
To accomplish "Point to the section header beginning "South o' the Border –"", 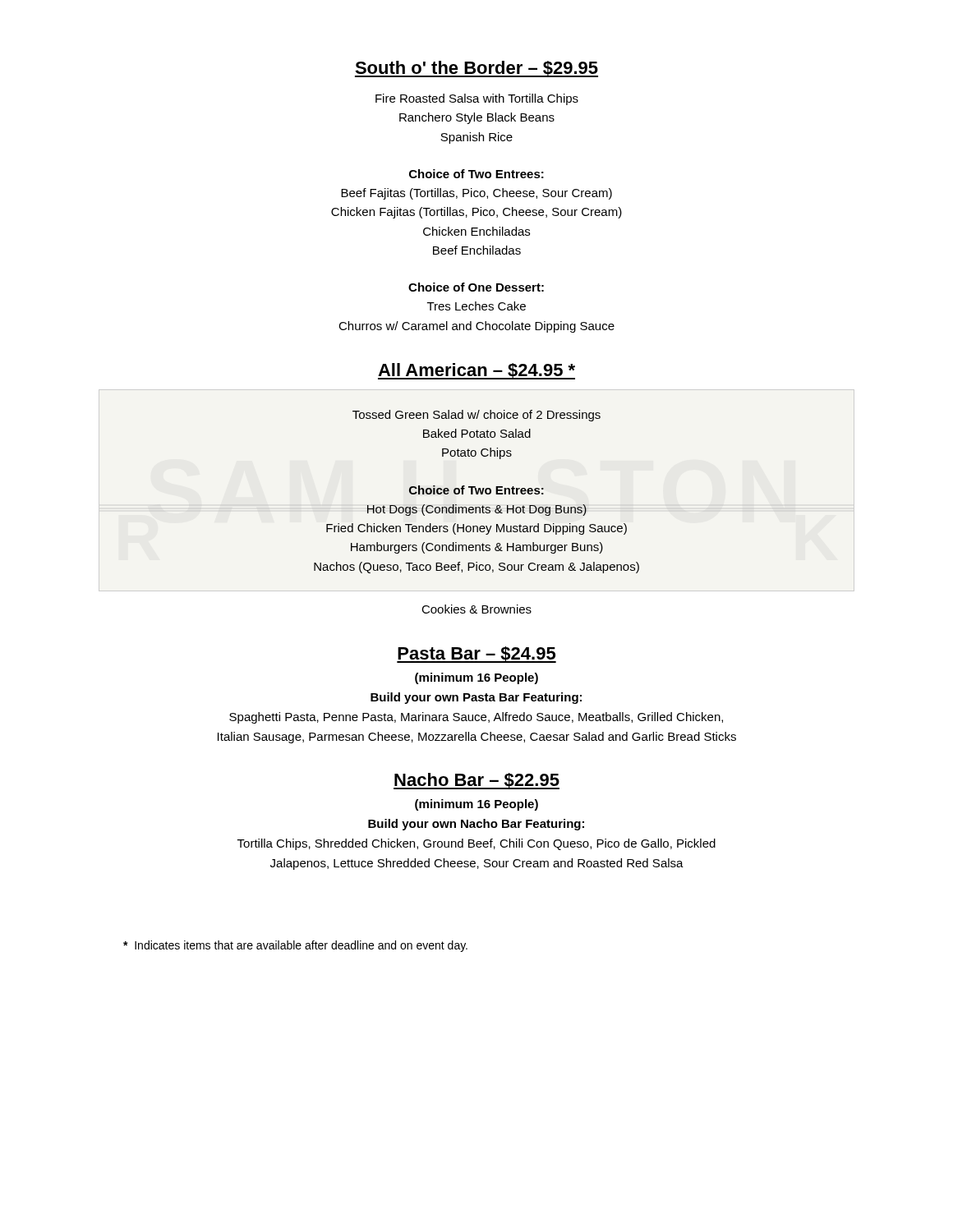I will [476, 68].
